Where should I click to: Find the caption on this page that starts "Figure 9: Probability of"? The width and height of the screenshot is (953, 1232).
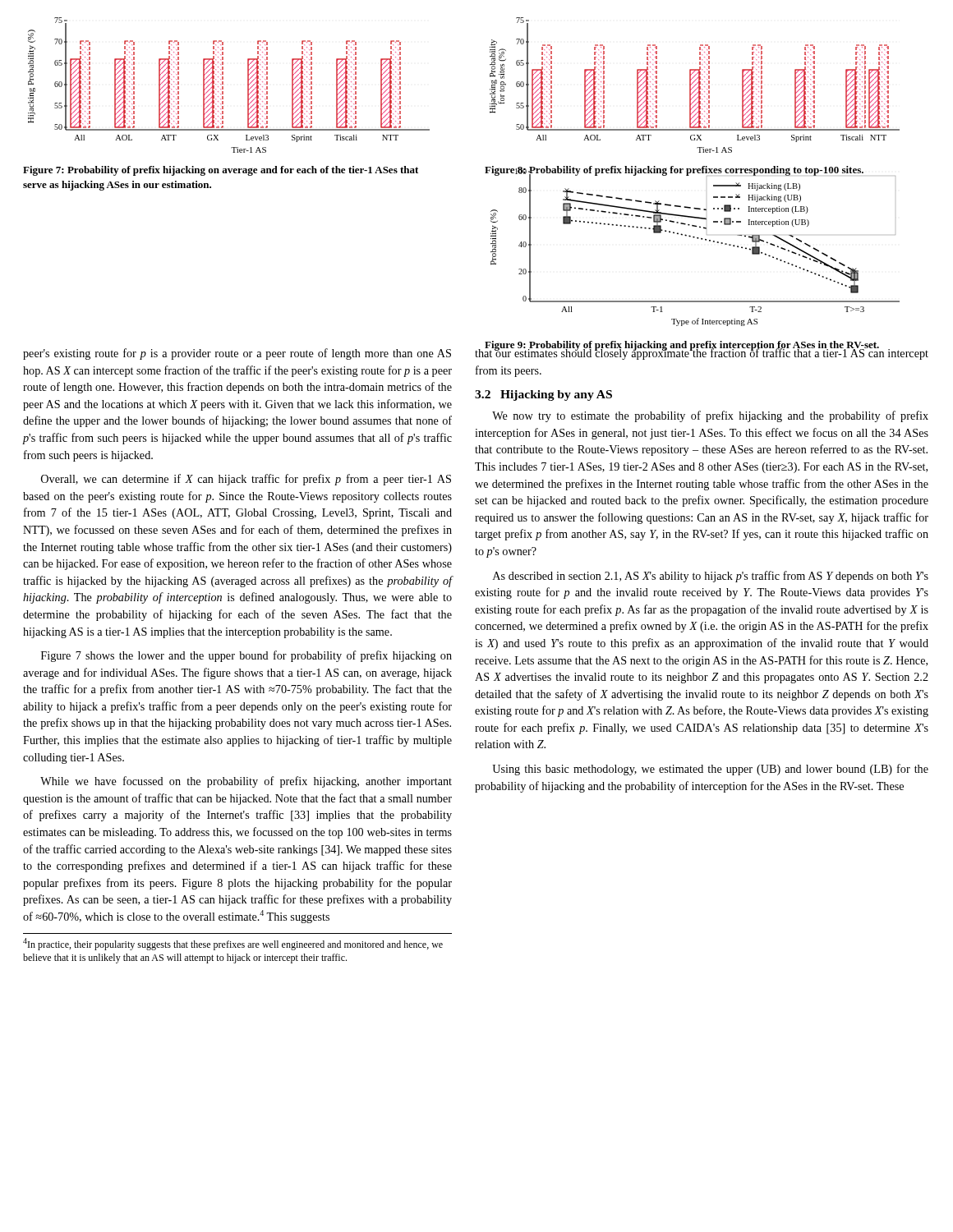[682, 345]
